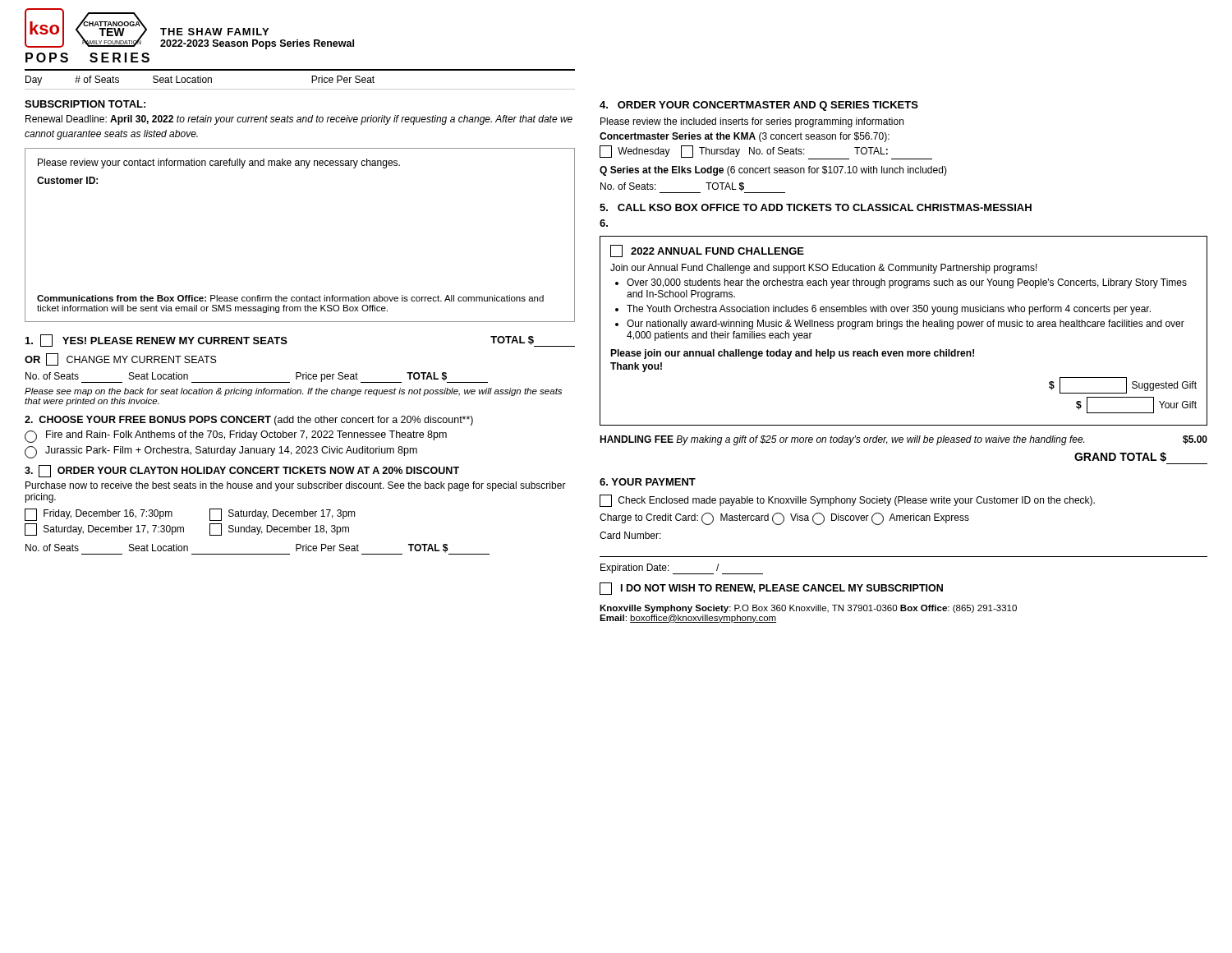Locate the element starting "Q Series at the Elks Lodge (6 concert"

[773, 170]
